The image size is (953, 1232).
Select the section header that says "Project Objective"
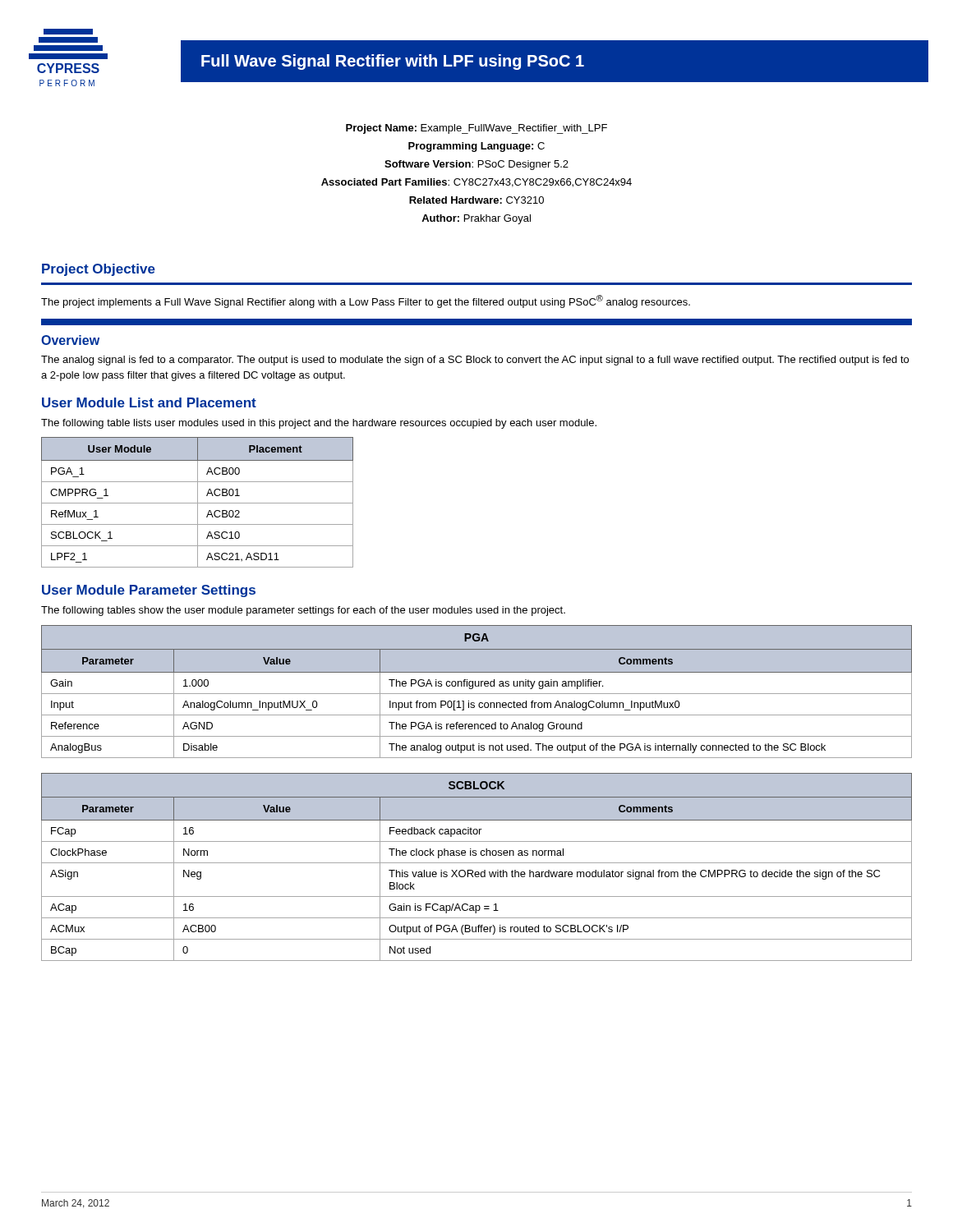(x=98, y=269)
